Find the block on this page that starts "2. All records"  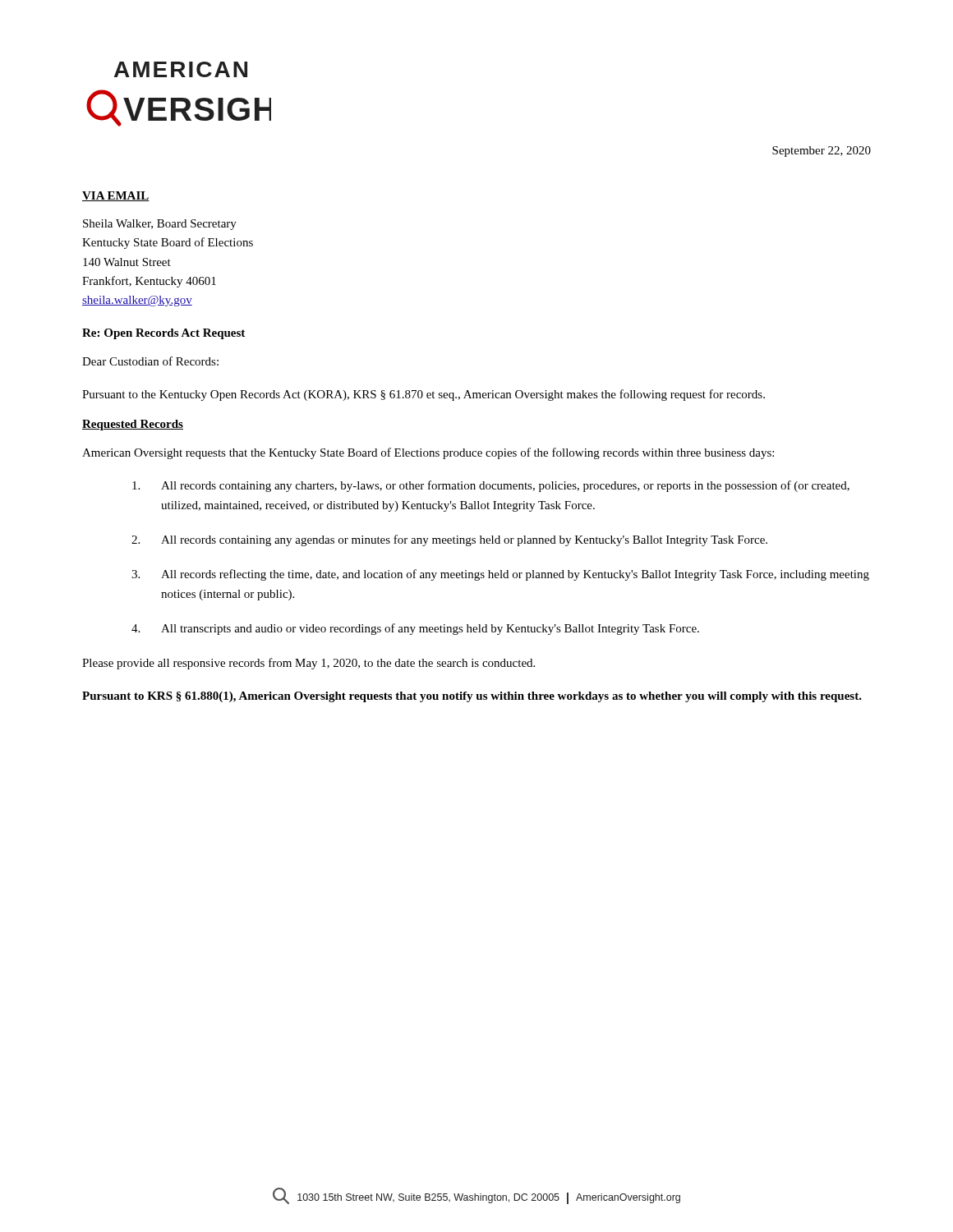501,540
